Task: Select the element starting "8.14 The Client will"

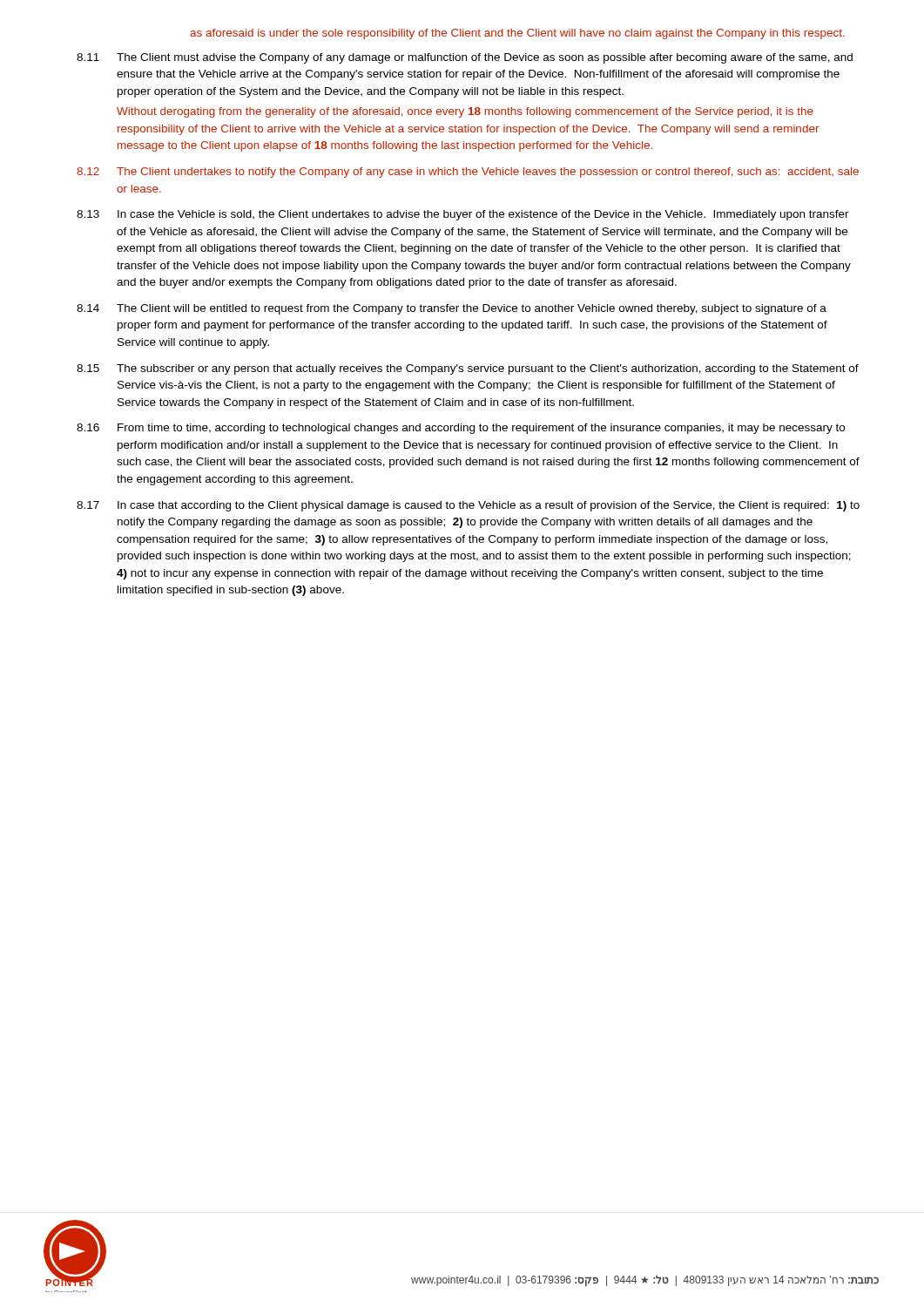Action: 469,325
